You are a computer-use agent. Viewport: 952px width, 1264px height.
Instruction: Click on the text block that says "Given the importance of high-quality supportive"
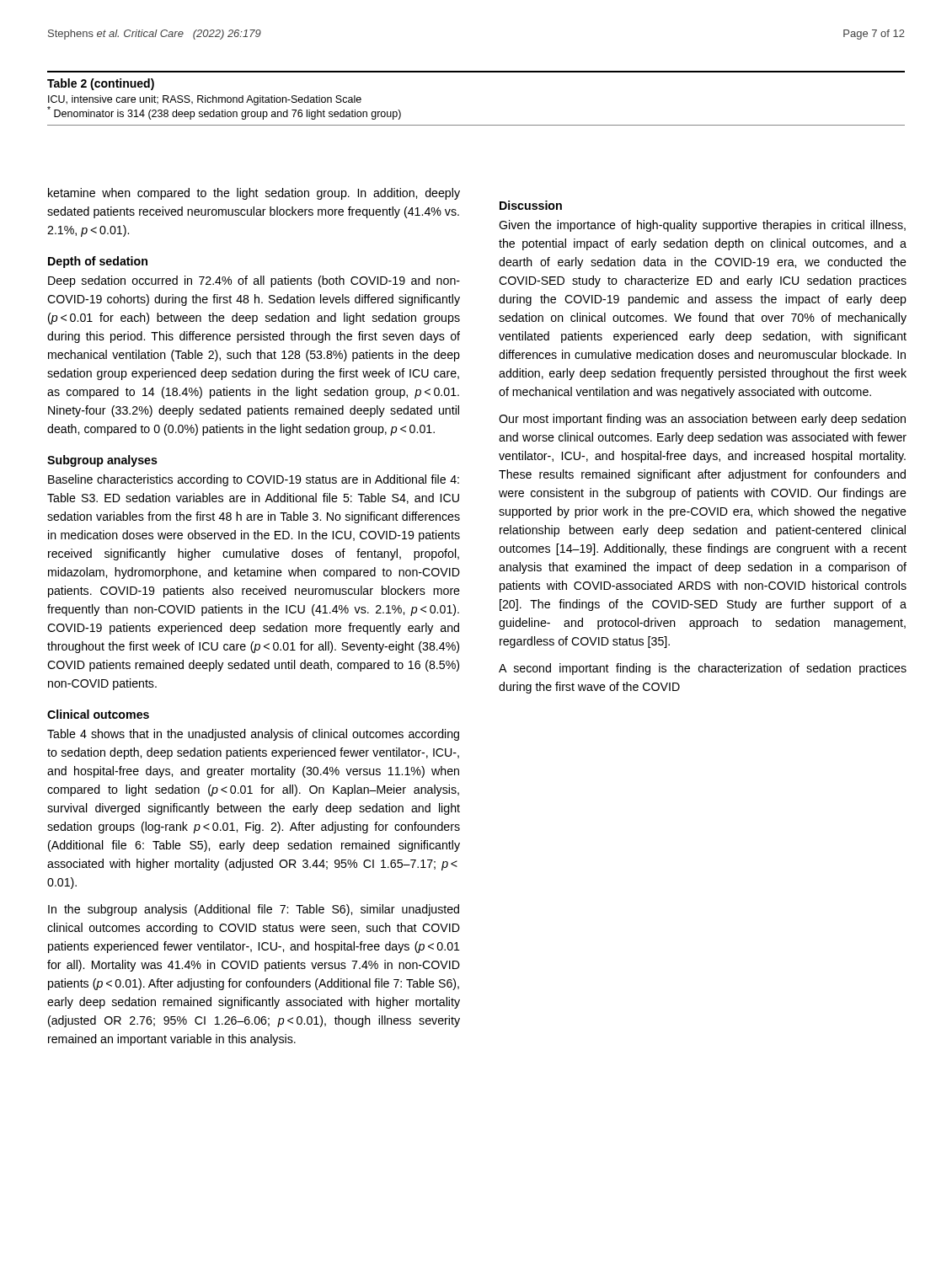tap(703, 308)
